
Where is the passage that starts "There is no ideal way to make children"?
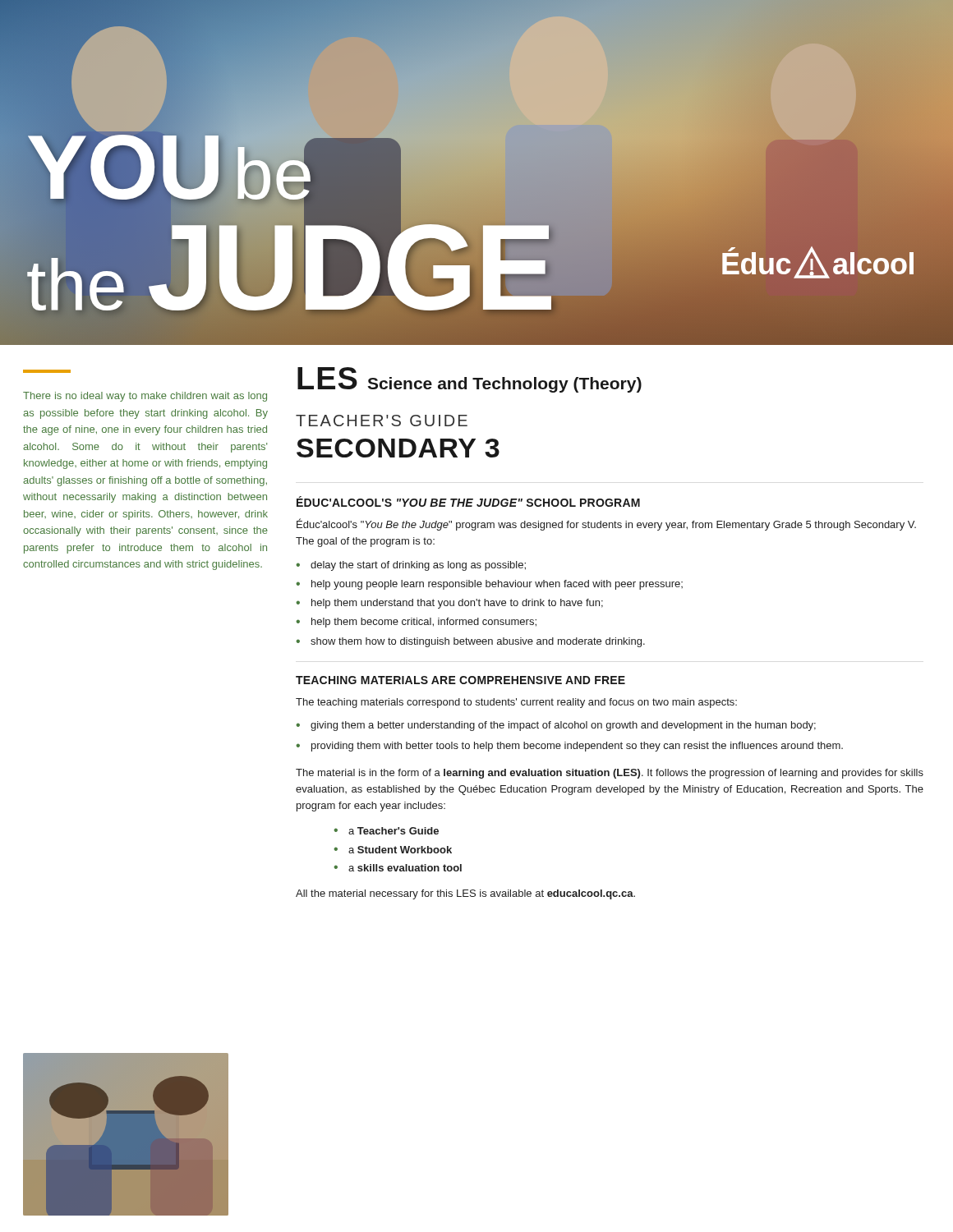coord(145,480)
